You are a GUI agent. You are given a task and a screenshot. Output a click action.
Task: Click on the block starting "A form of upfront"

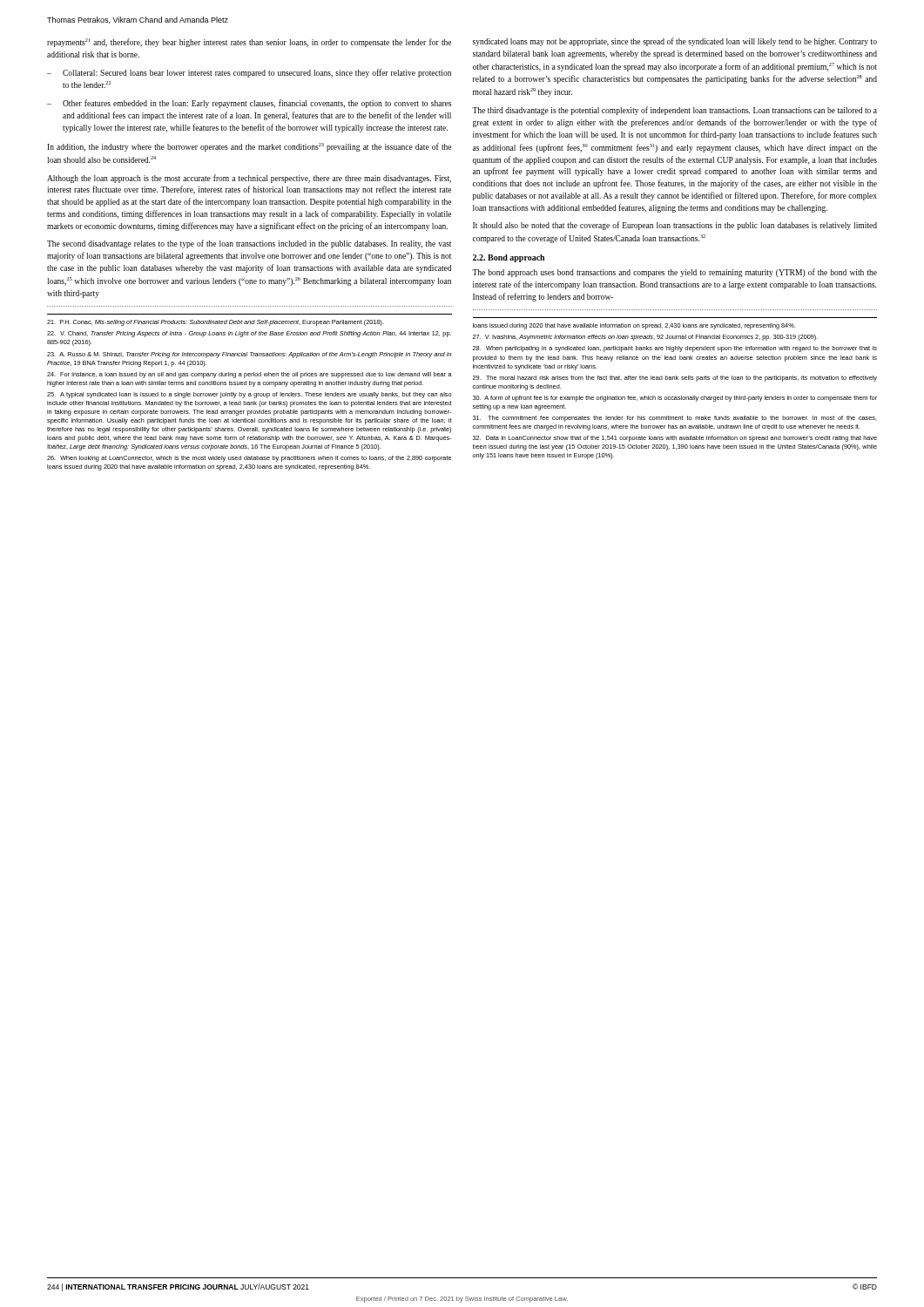(x=675, y=402)
